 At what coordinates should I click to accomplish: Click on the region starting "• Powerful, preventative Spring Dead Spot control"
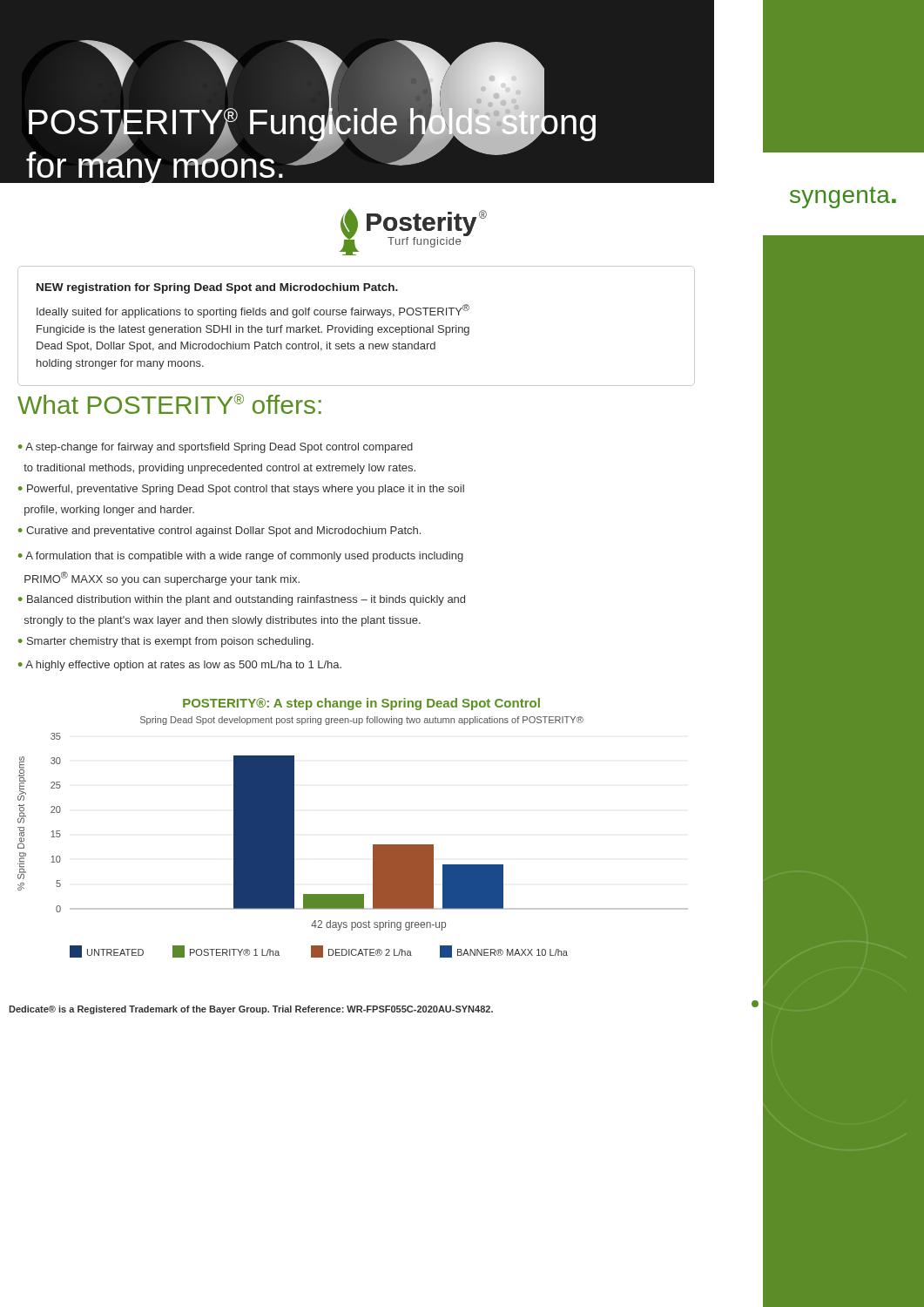pyautogui.click(x=241, y=498)
